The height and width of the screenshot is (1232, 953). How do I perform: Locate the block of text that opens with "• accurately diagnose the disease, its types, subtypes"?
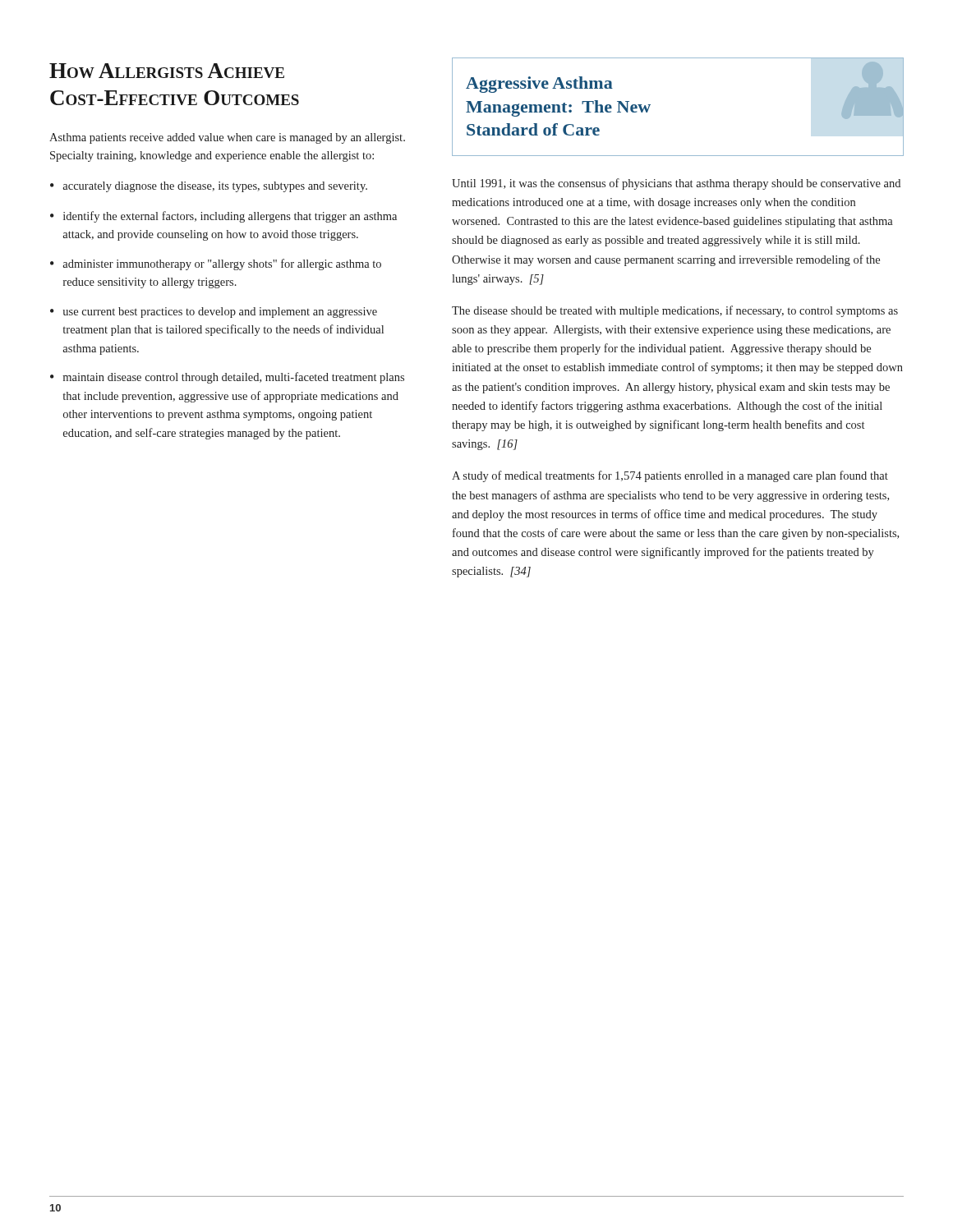coord(209,186)
